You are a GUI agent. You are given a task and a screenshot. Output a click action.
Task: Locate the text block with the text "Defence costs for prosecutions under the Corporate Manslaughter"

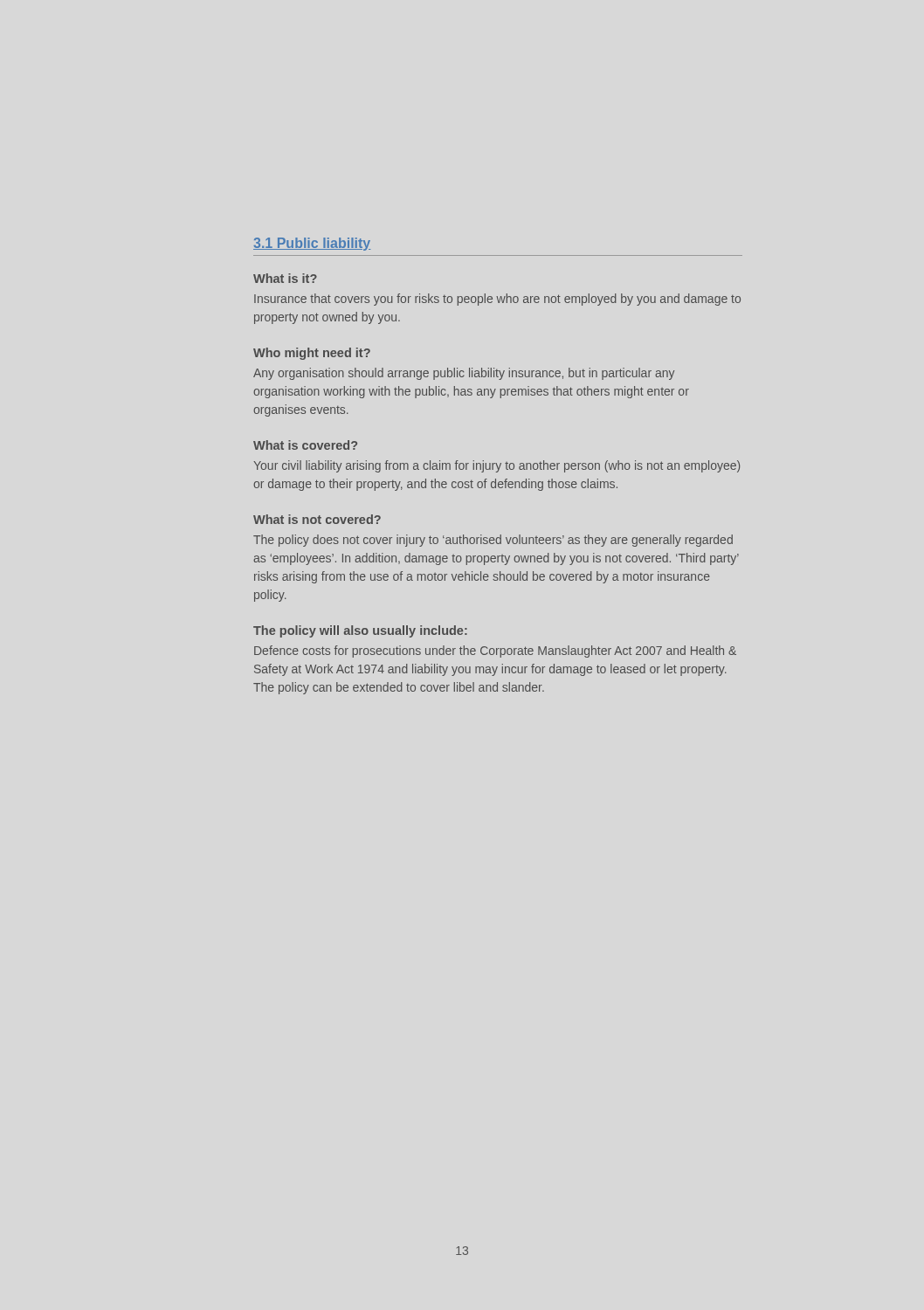pyautogui.click(x=495, y=669)
